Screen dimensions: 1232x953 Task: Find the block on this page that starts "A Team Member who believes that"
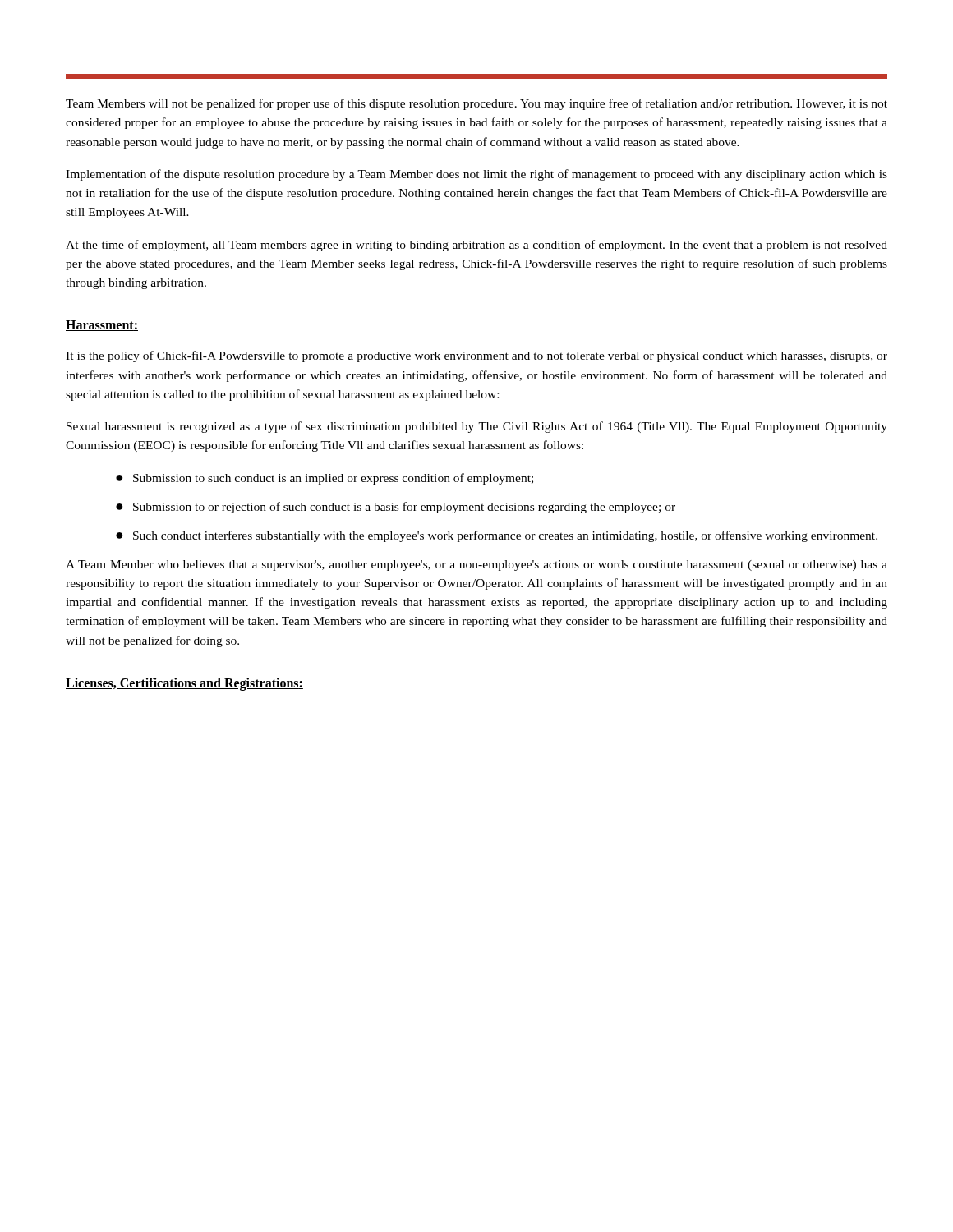point(476,602)
